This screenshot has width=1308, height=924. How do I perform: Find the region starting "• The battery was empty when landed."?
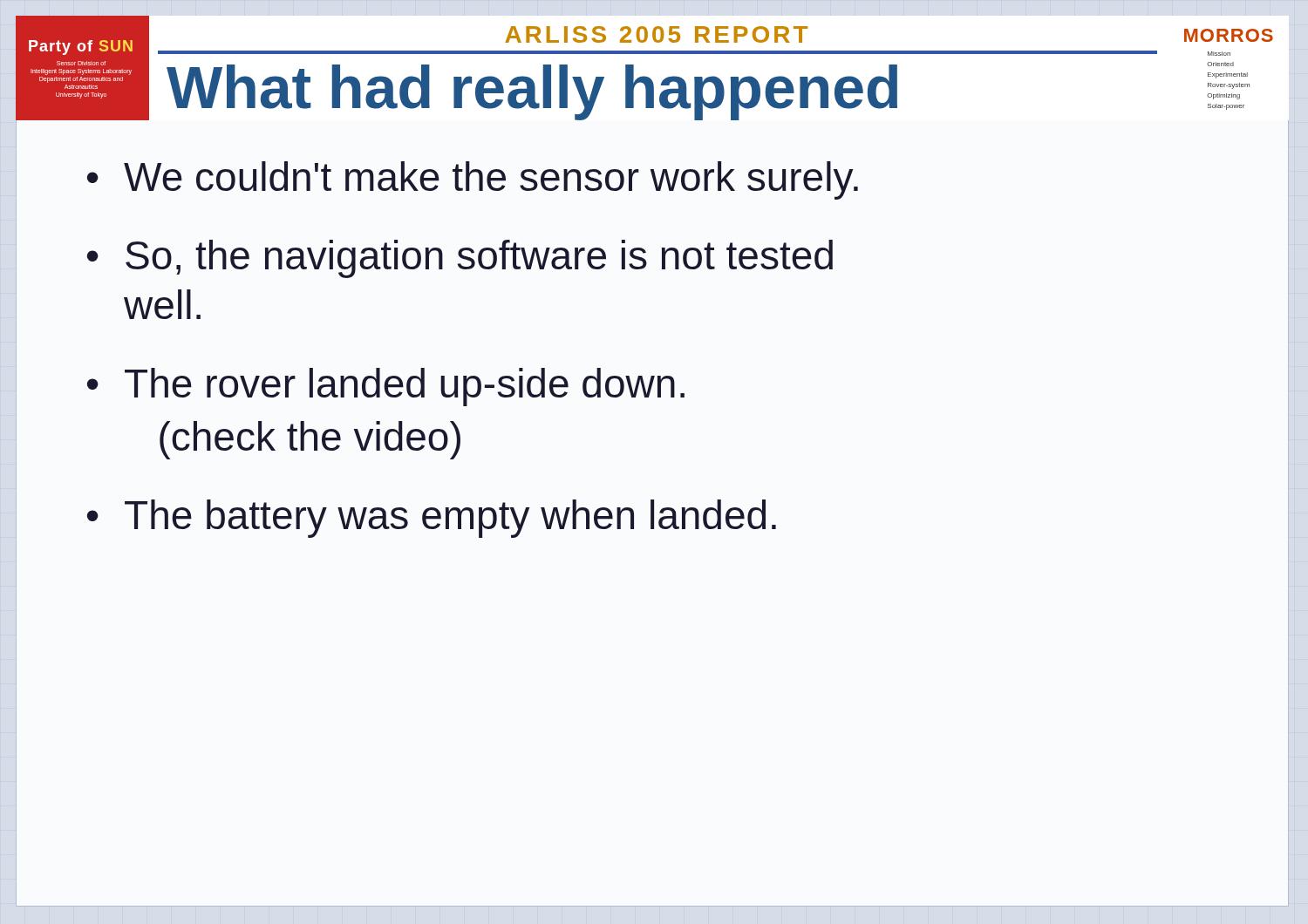(661, 515)
